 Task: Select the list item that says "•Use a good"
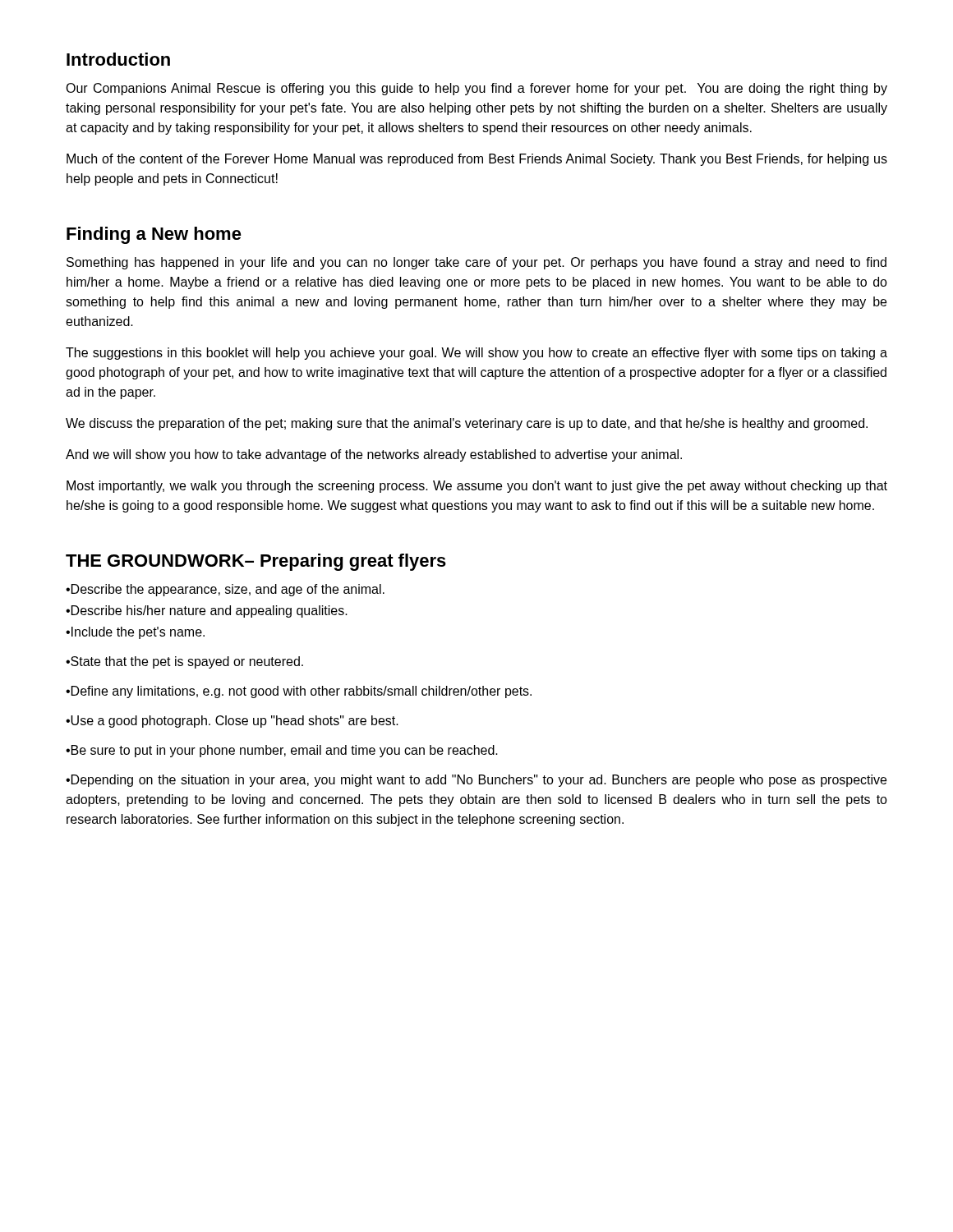point(232,721)
